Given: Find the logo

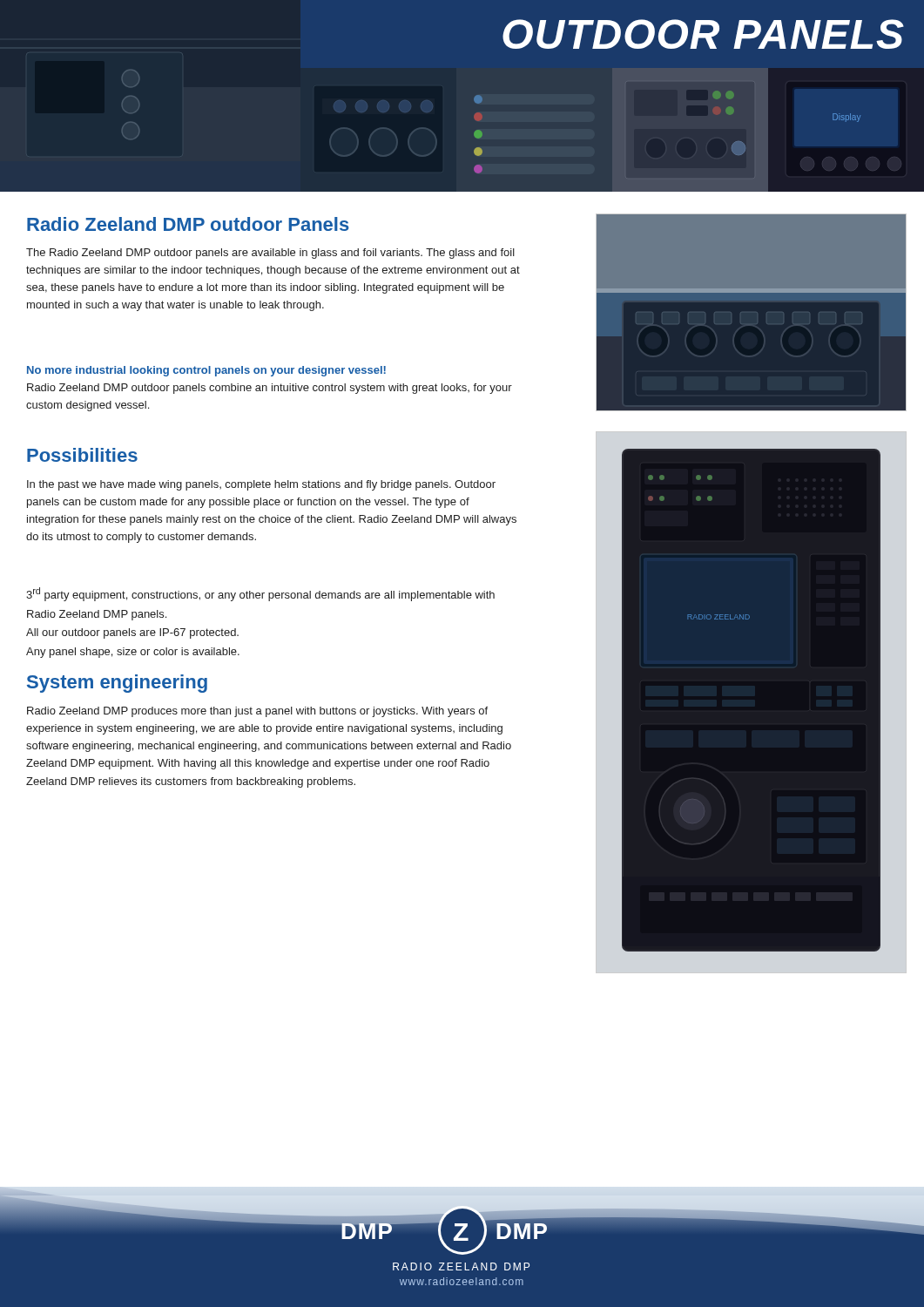Looking at the screenshot, I should pyautogui.click(x=462, y=1230).
